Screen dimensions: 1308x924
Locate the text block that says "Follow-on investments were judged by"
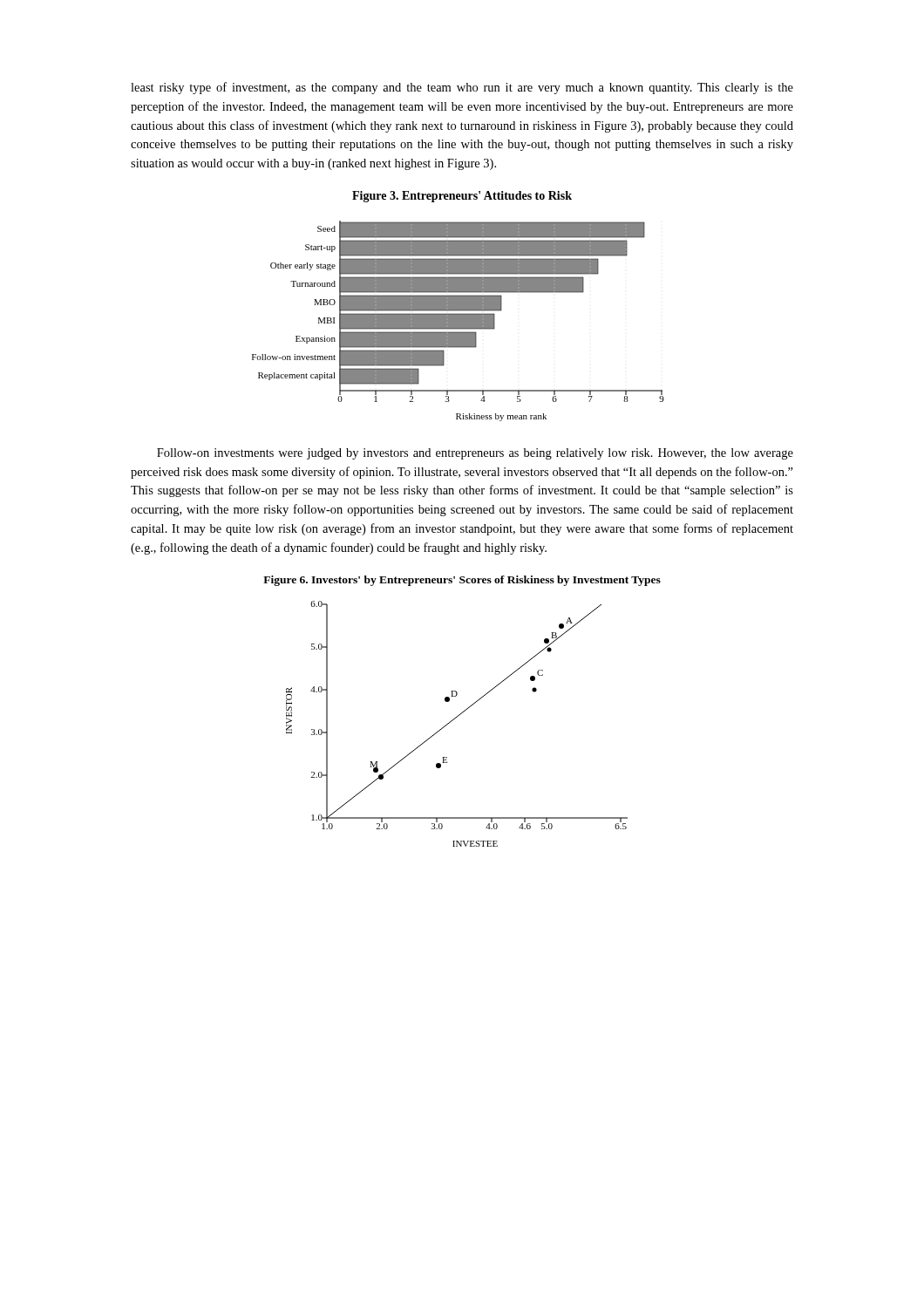pos(462,500)
